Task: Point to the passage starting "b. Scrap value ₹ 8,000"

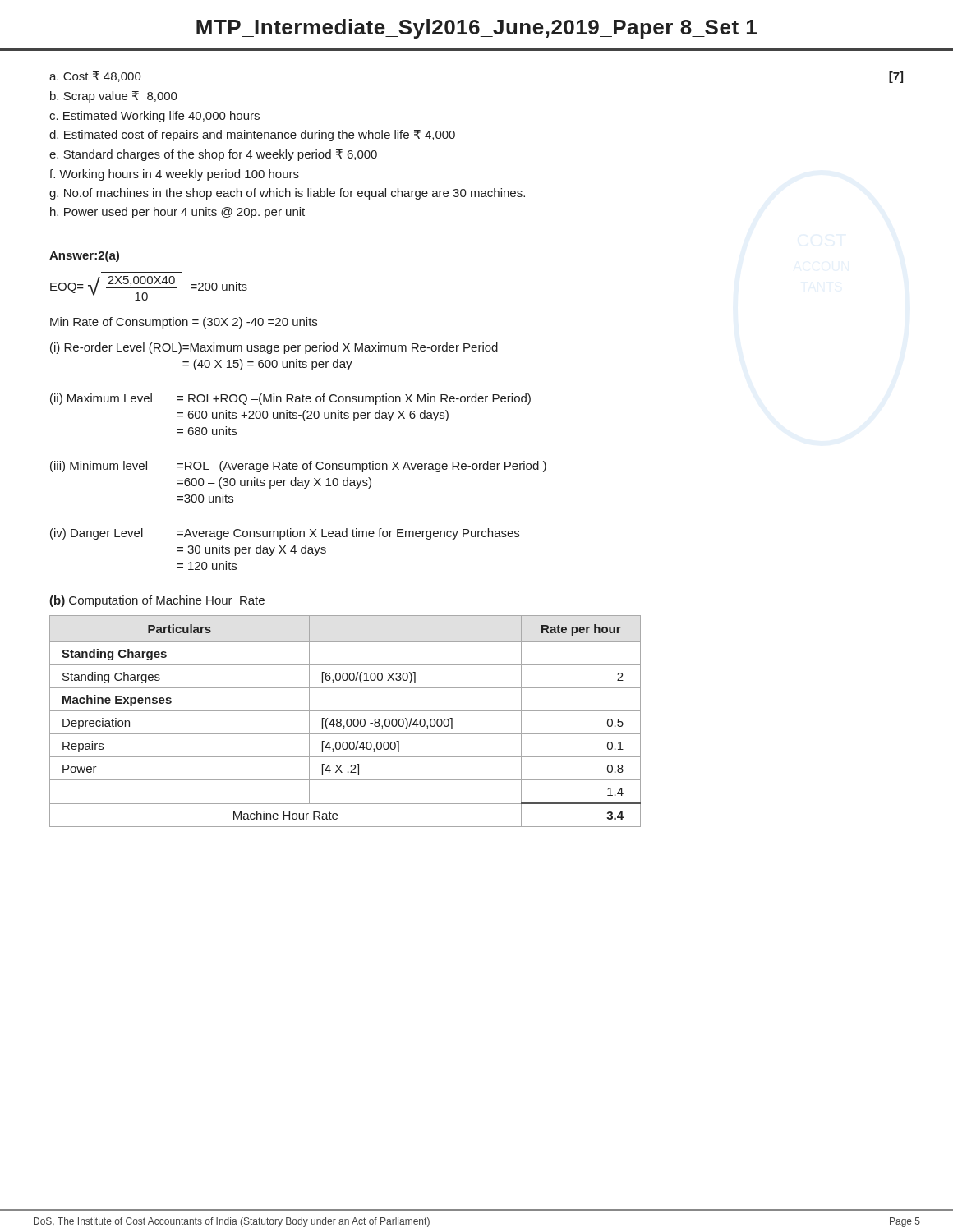Action: click(x=113, y=96)
